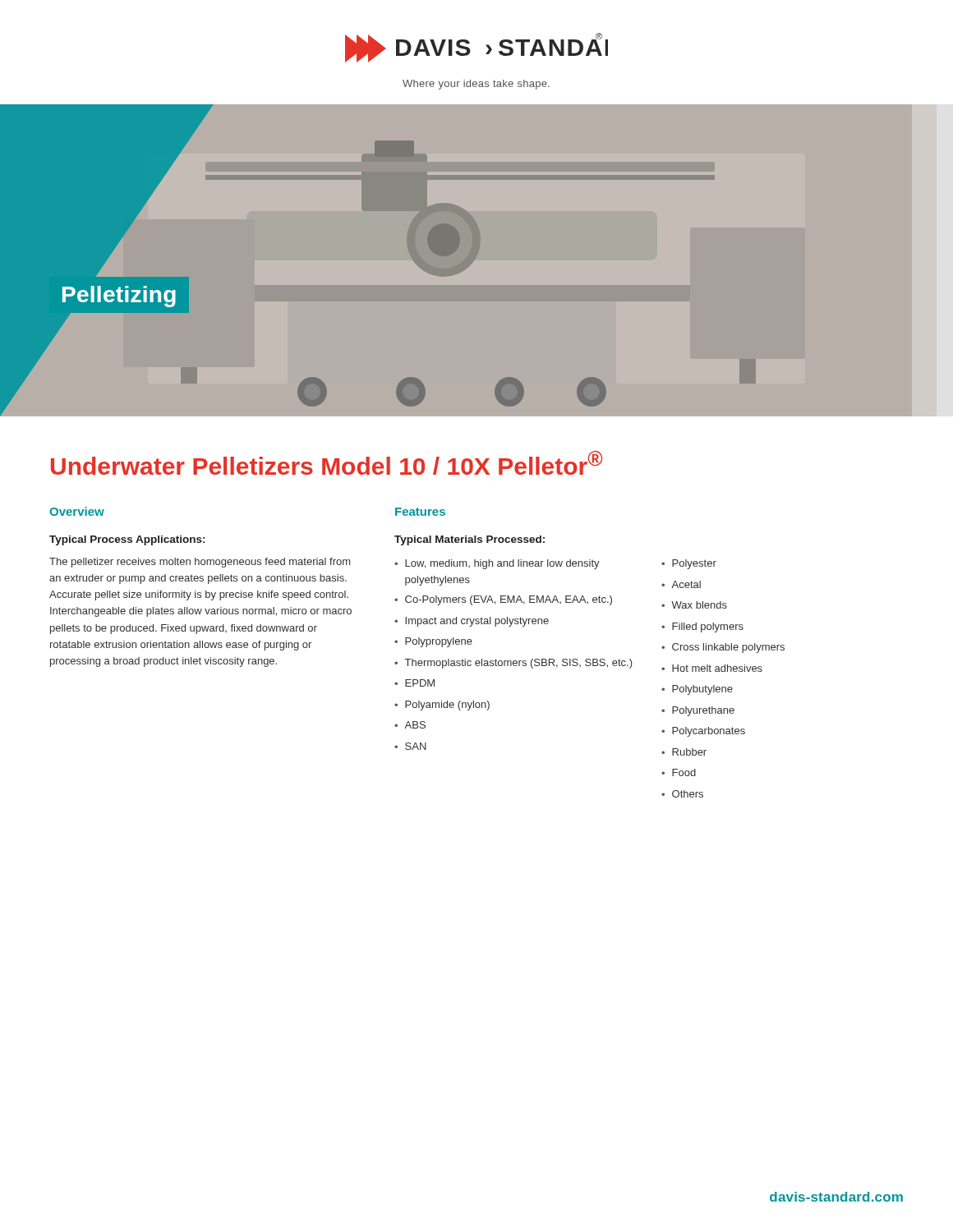This screenshot has height=1232, width=953.
Task: Find the list item that says "• ABS"
Action: (410, 725)
